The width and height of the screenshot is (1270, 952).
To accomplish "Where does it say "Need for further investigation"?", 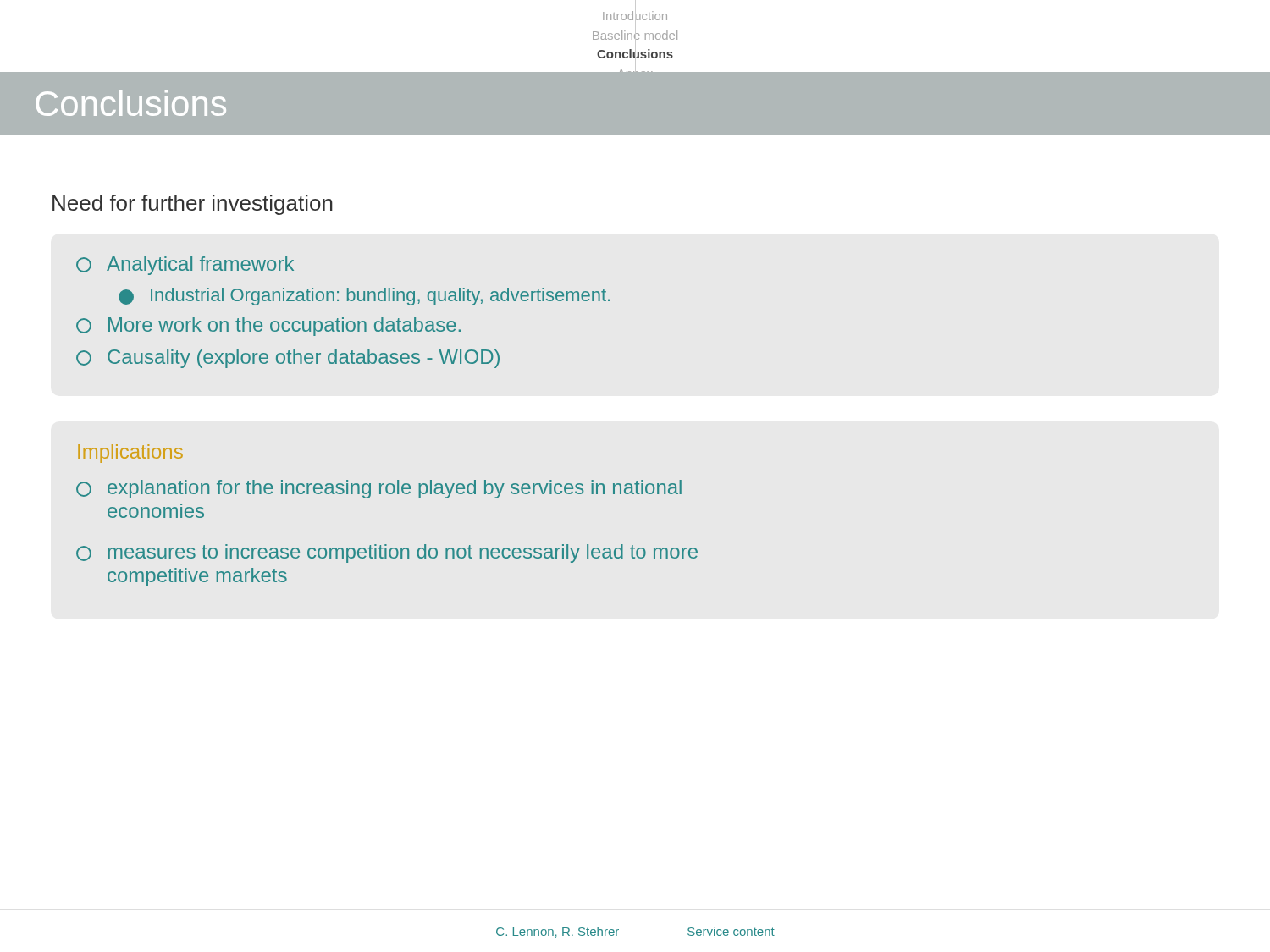I will (x=192, y=203).
